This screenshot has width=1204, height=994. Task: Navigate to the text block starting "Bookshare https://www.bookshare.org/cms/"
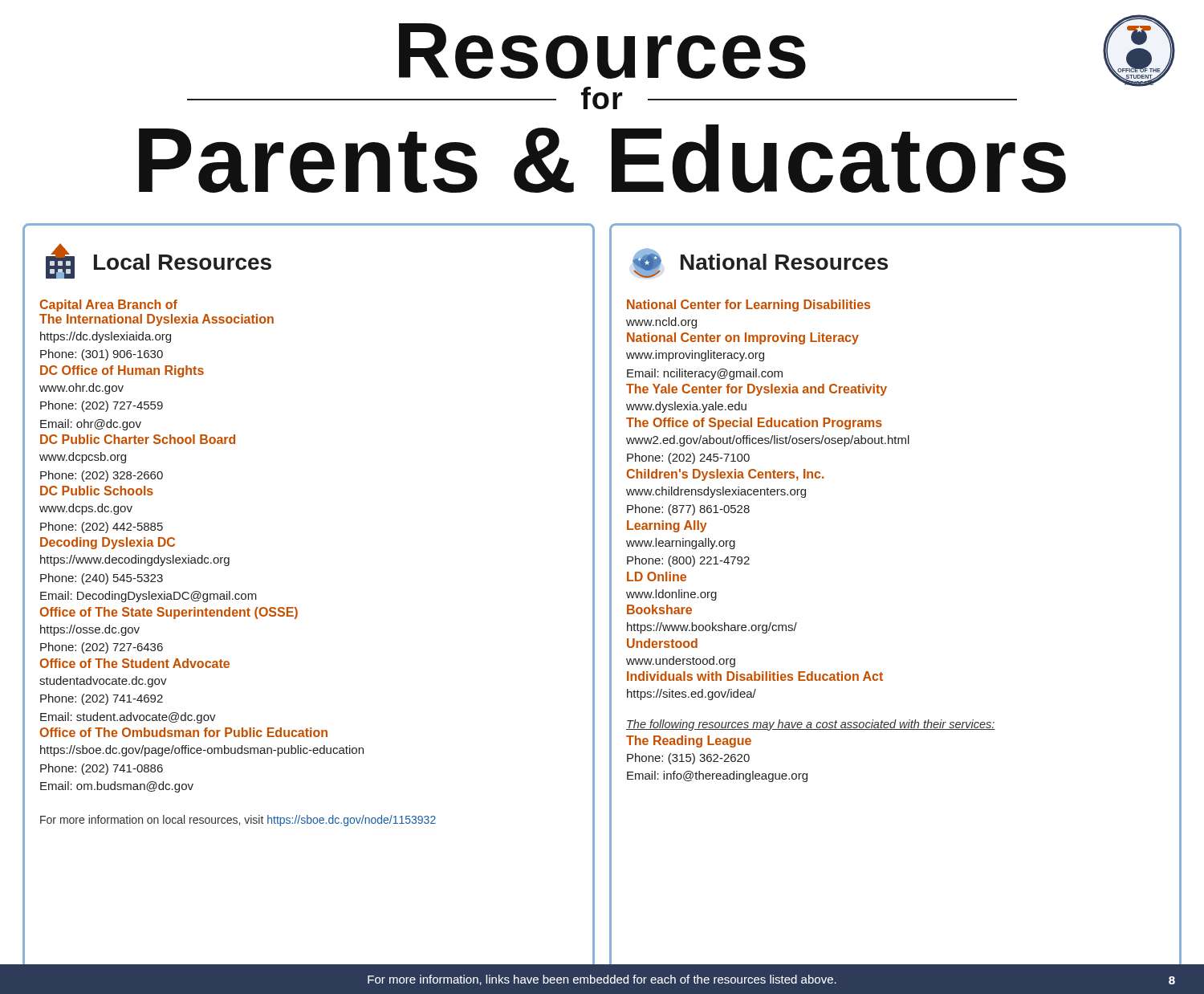(659, 609)
